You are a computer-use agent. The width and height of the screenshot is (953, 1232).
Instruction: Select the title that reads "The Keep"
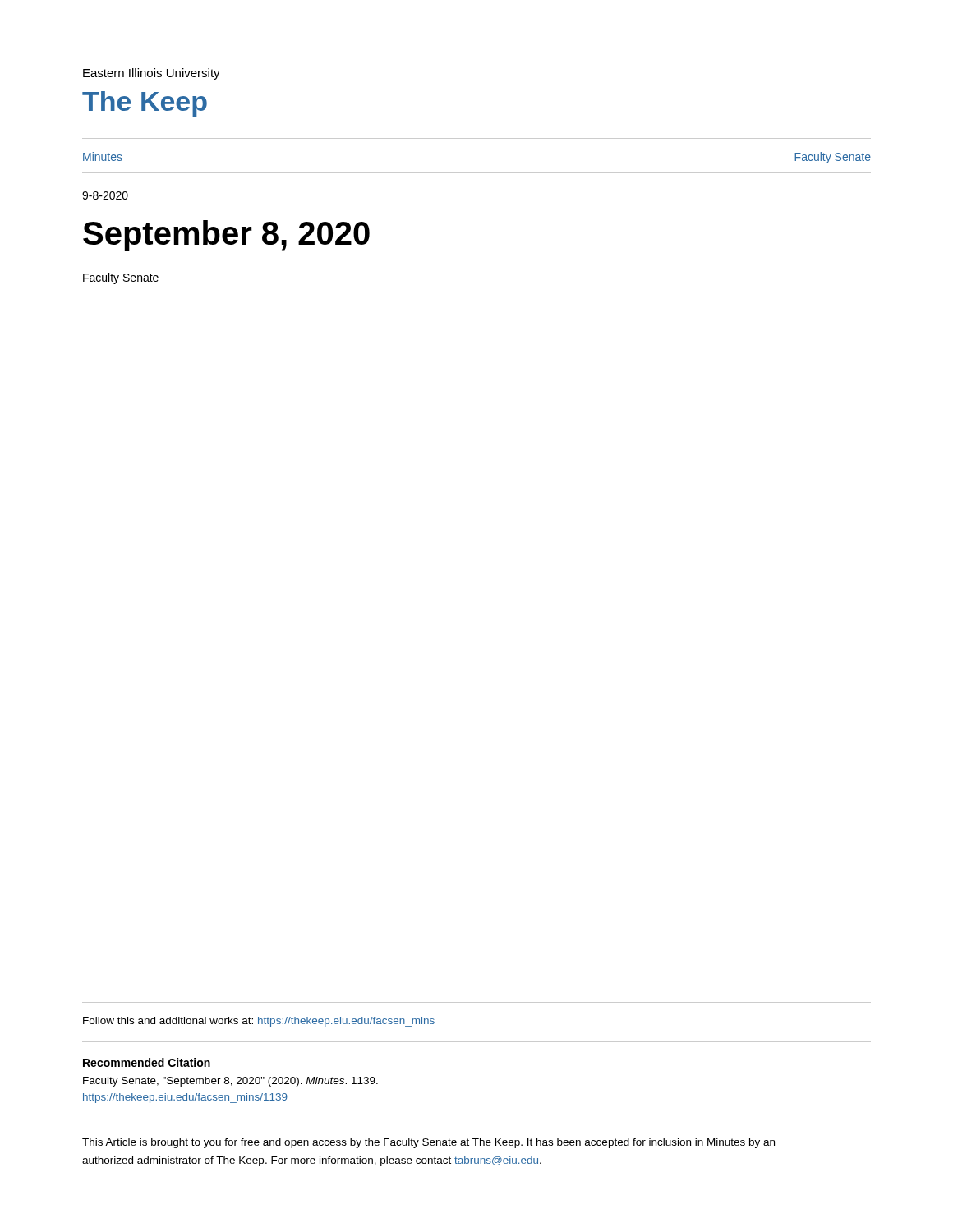click(145, 101)
